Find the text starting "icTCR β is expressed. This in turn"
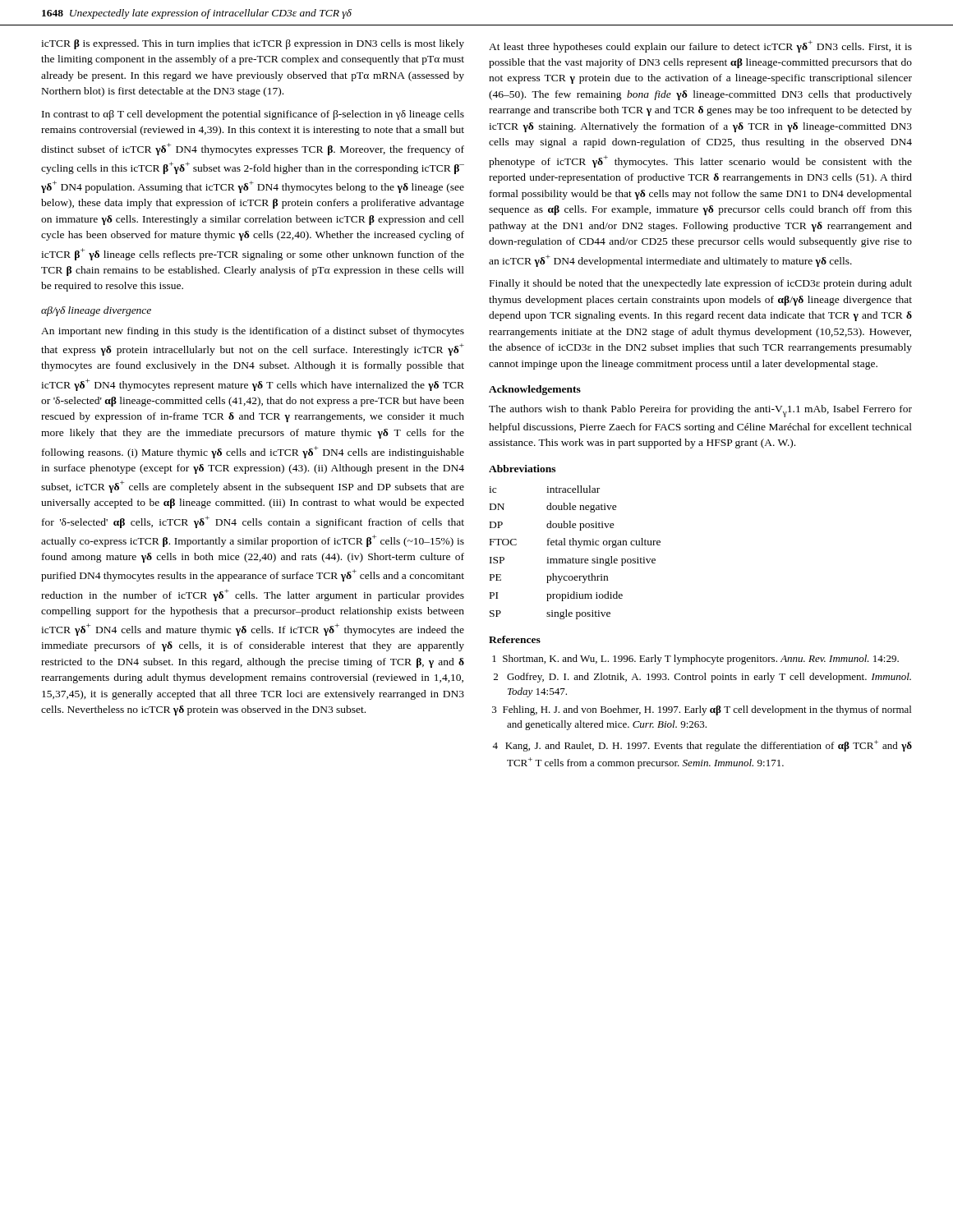Screen dimensions: 1232x953 253,67
